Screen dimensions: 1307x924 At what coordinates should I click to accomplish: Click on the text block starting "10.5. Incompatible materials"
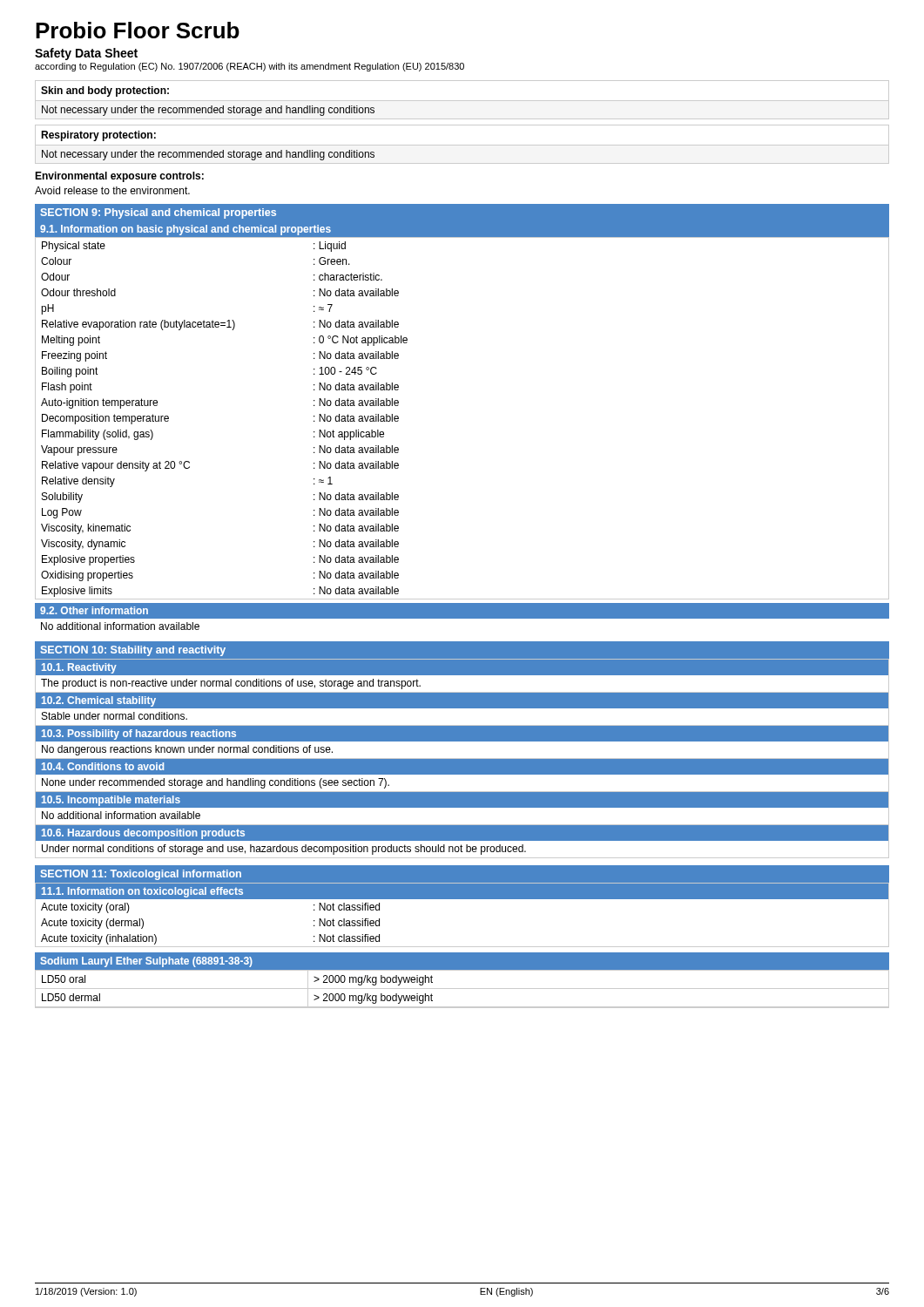pos(111,800)
